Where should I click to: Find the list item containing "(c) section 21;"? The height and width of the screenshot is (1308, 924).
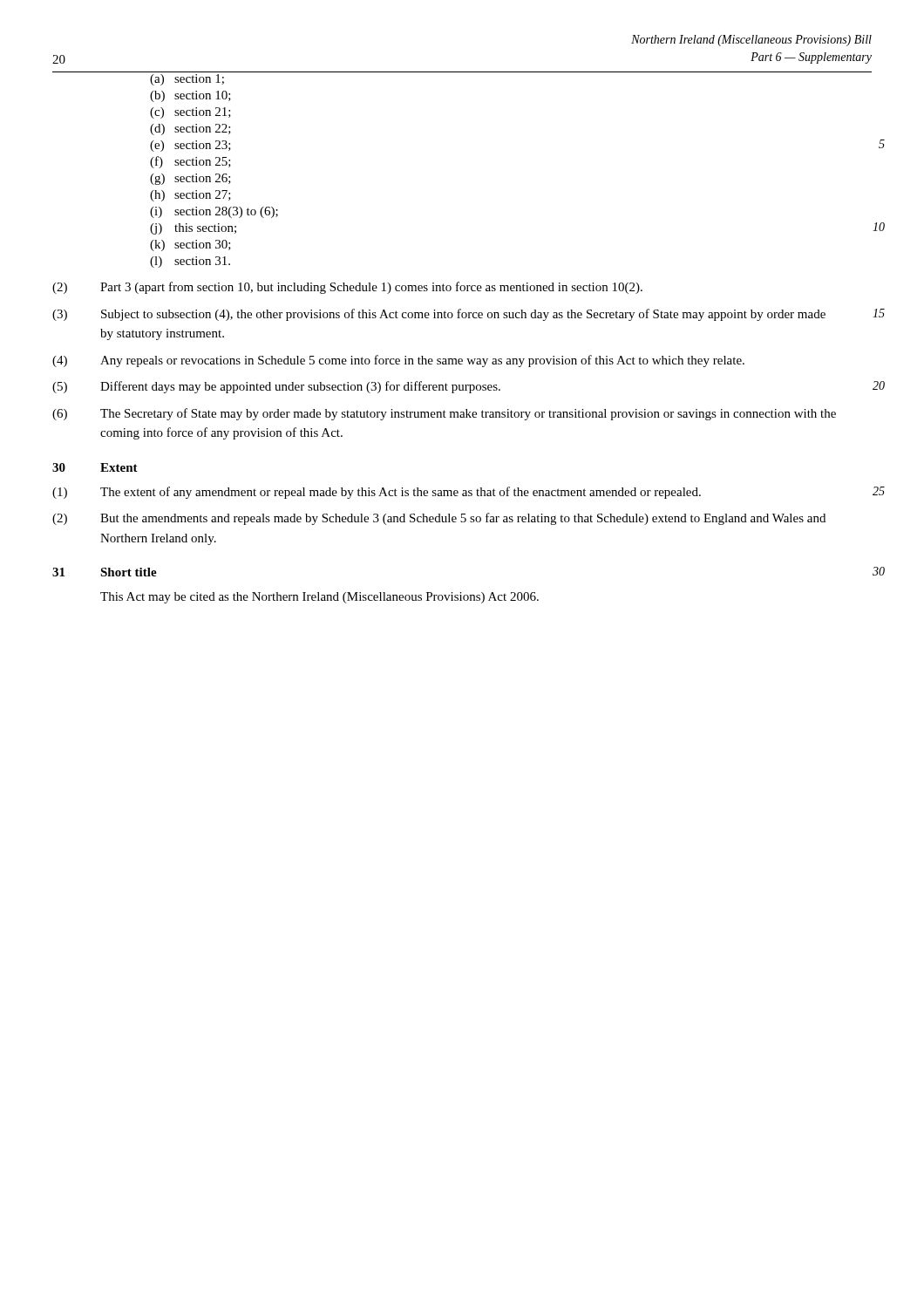(x=191, y=112)
